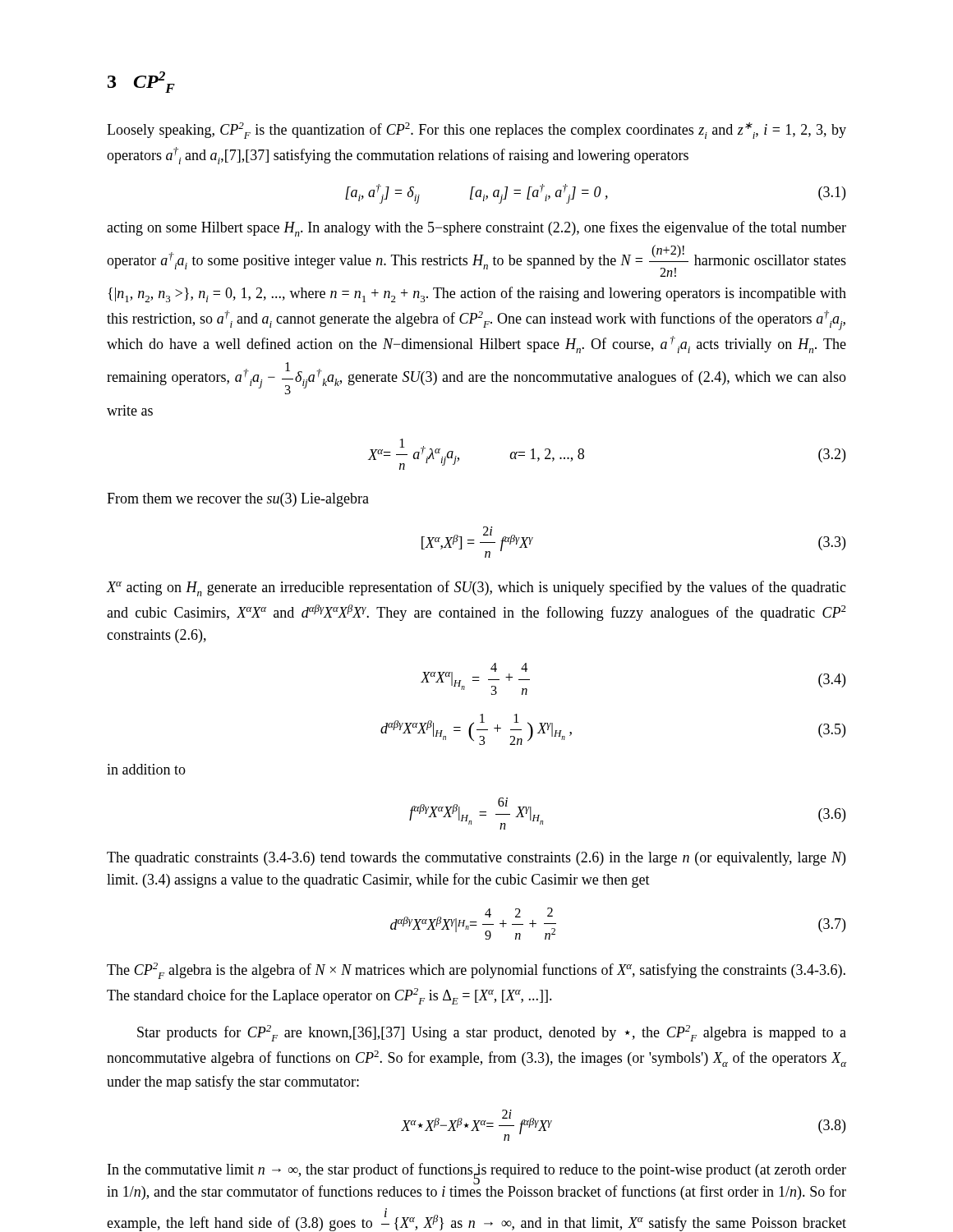The height and width of the screenshot is (1232, 953).
Task: Where does it say "in addition to"?
Action: pyautogui.click(x=146, y=769)
